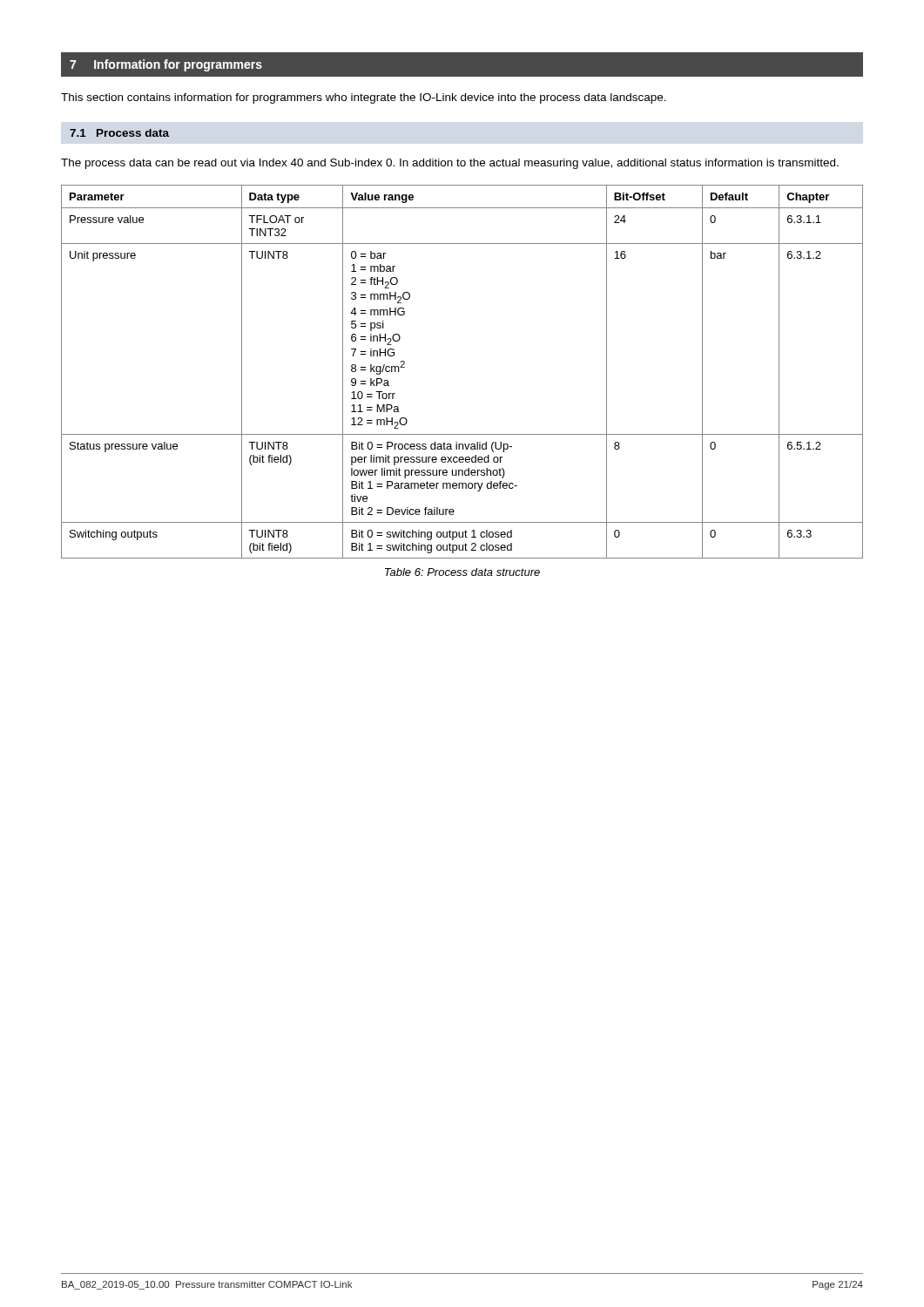The height and width of the screenshot is (1307, 924).
Task: Where does it say "7.1 Process data"?
Action: click(x=119, y=133)
